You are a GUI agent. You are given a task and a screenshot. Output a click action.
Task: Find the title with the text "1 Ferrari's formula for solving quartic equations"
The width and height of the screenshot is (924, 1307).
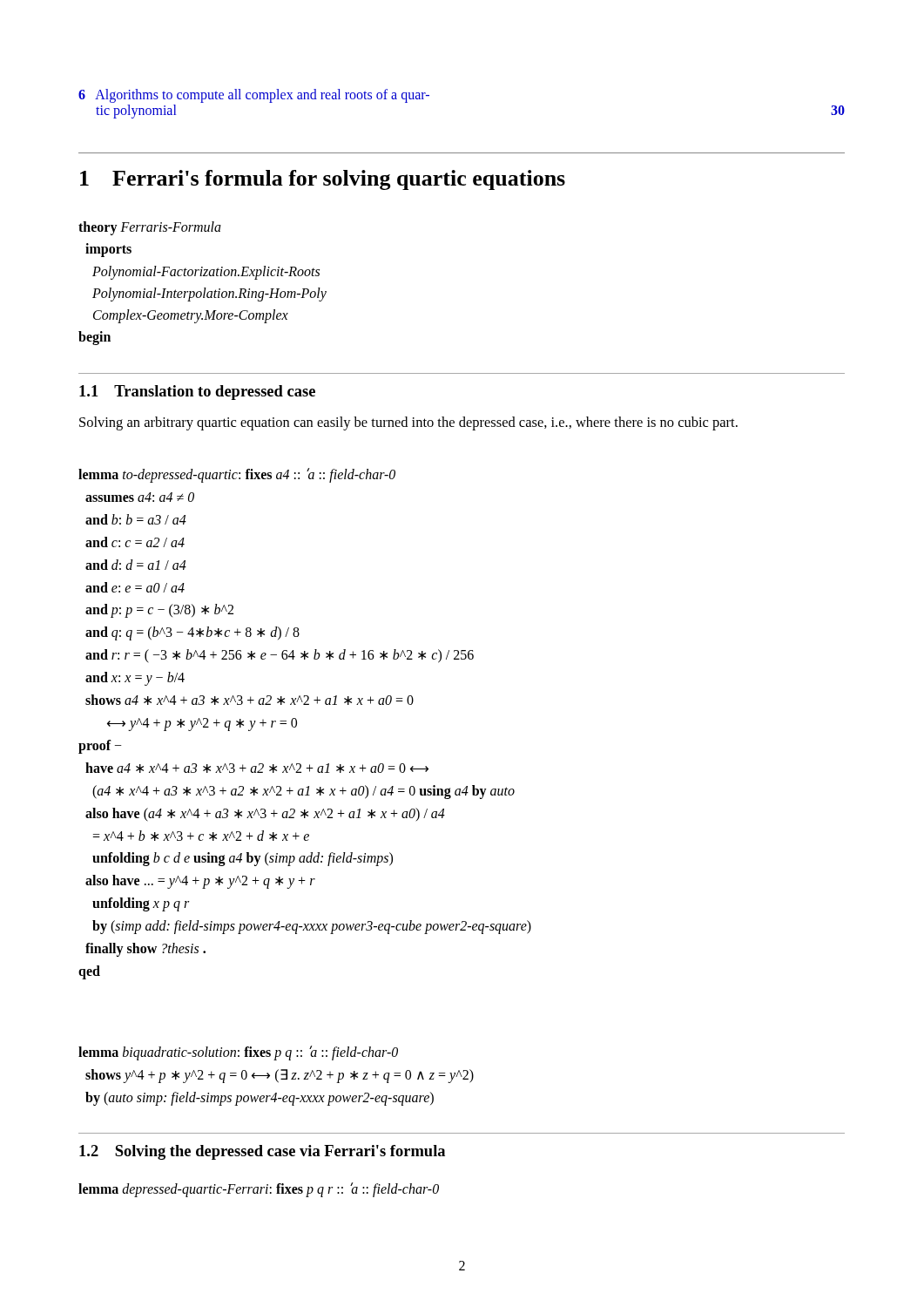pos(322,178)
